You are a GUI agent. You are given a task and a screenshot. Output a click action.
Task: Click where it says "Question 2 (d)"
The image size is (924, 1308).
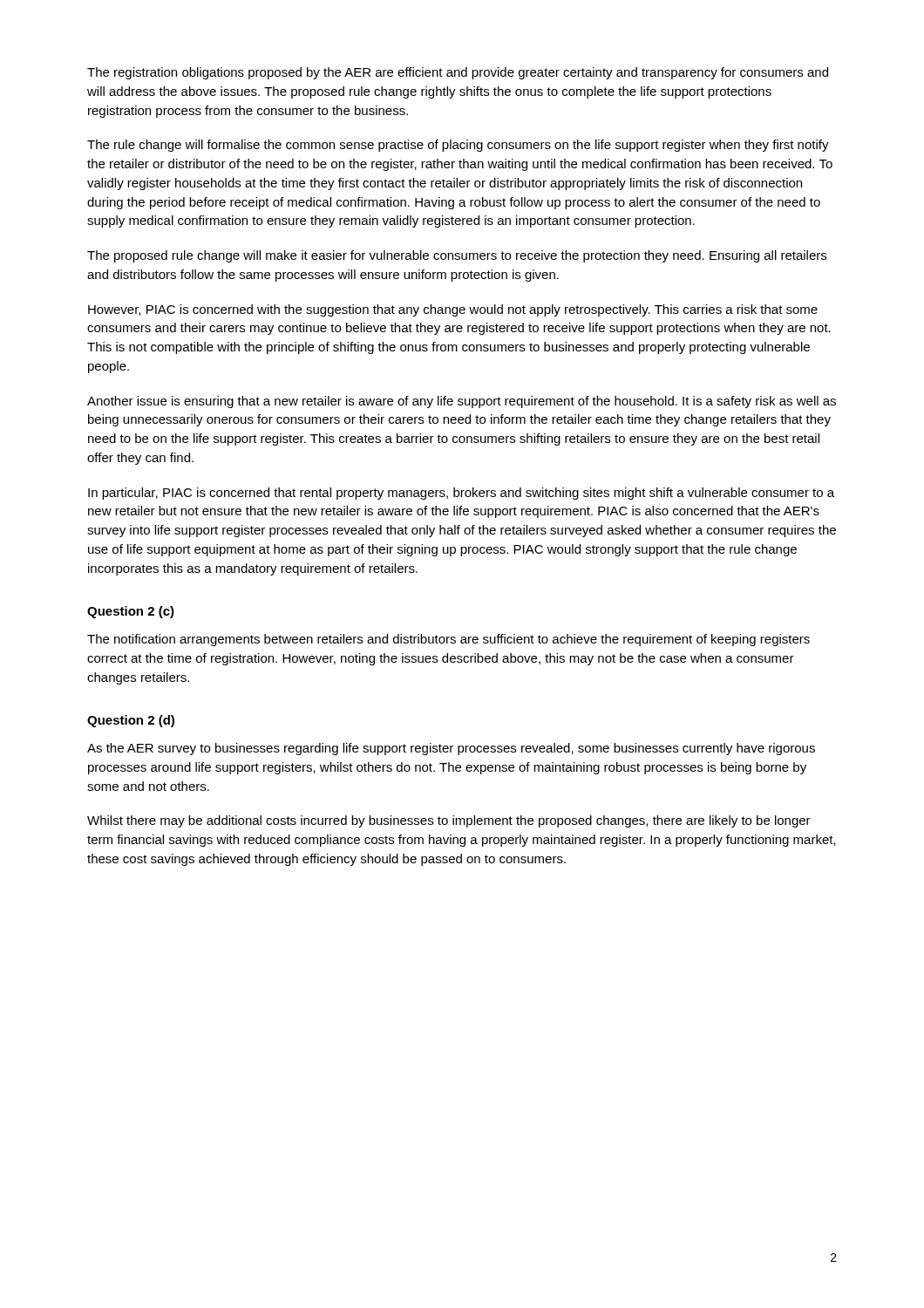[x=131, y=720]
